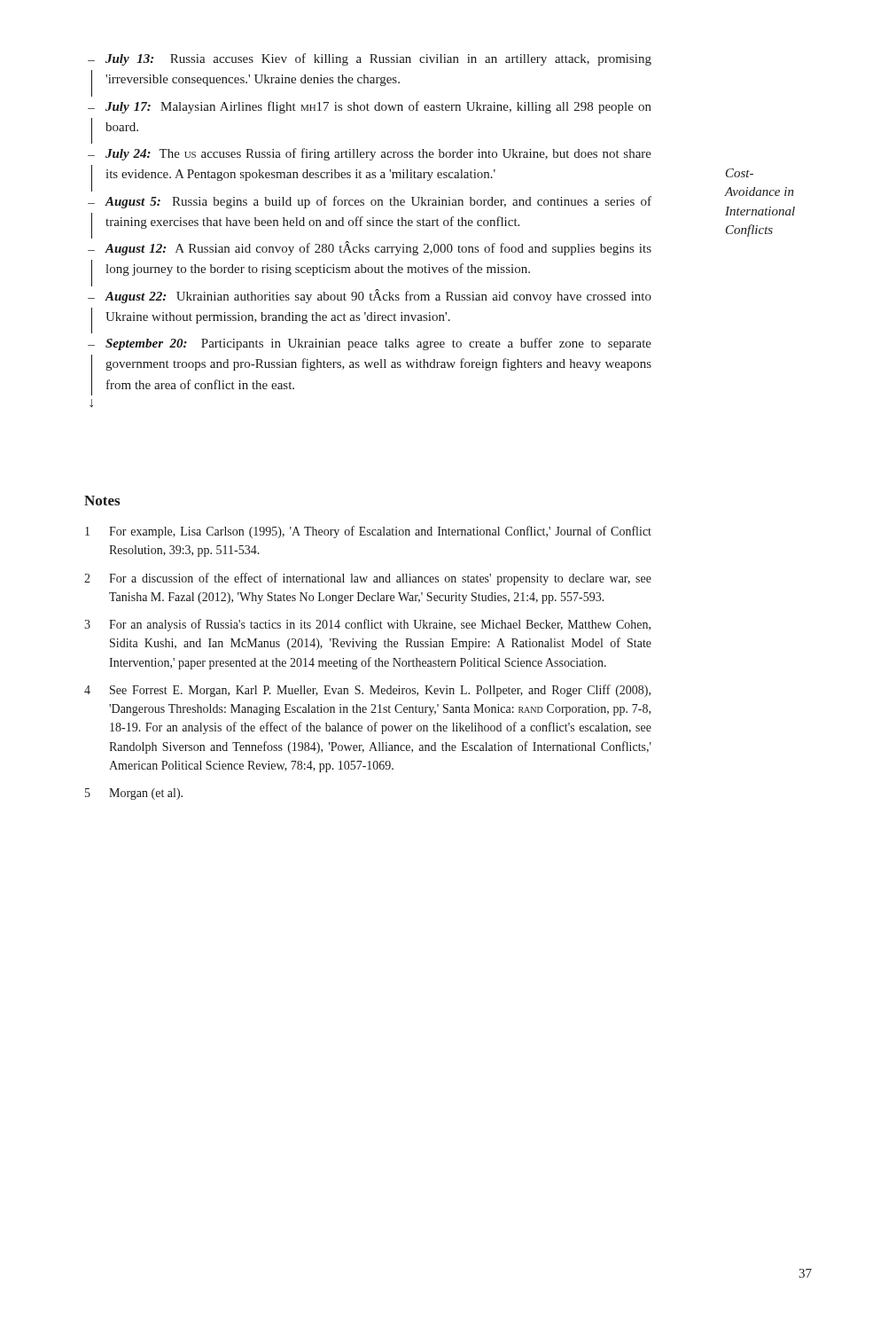The width and height of the screenshot is (896, 1330).
Task: Click on the text block starting "4 See Forrest E."
Action: click(368, 728)
